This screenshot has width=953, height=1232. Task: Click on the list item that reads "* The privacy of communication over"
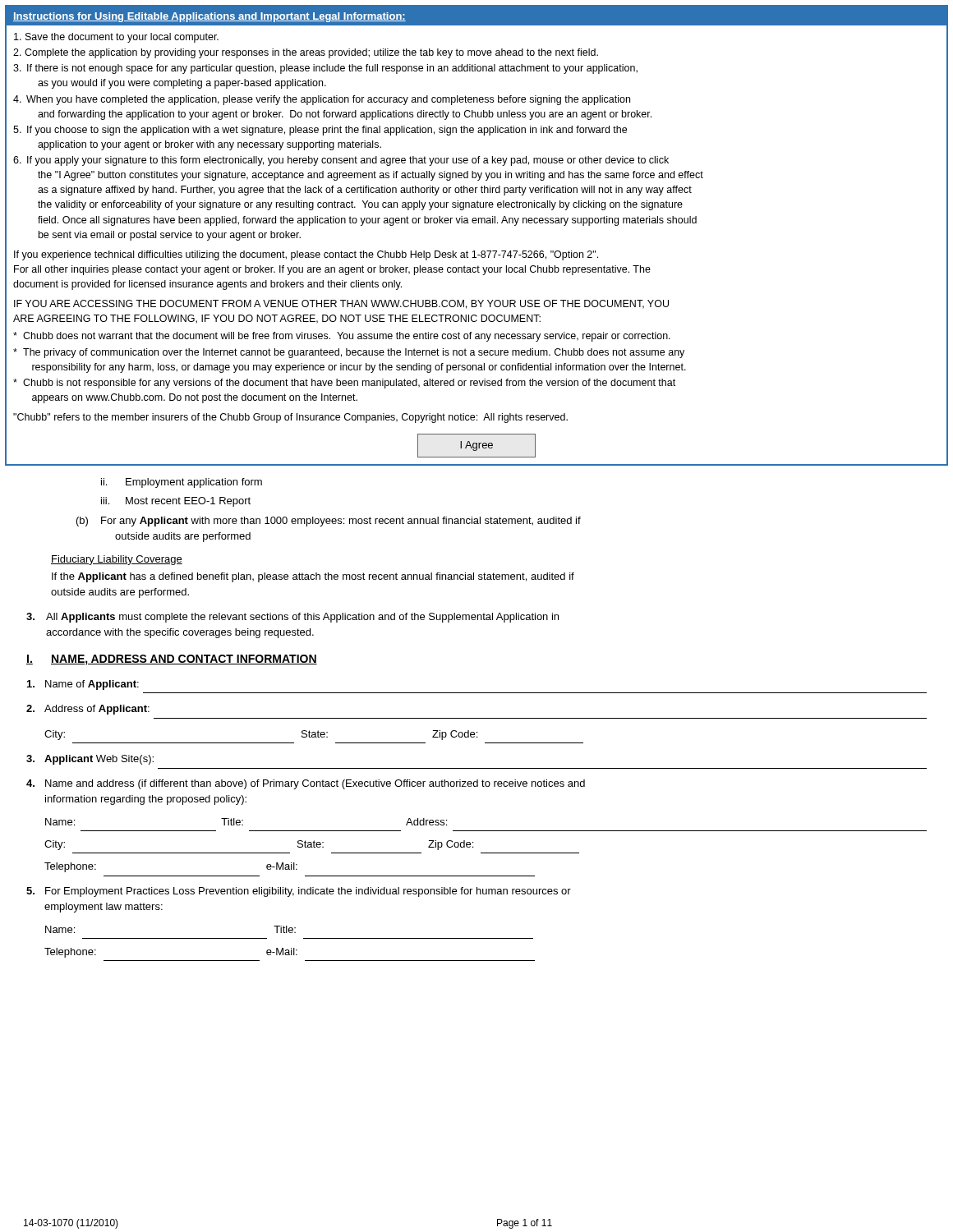tap(350, 359)
